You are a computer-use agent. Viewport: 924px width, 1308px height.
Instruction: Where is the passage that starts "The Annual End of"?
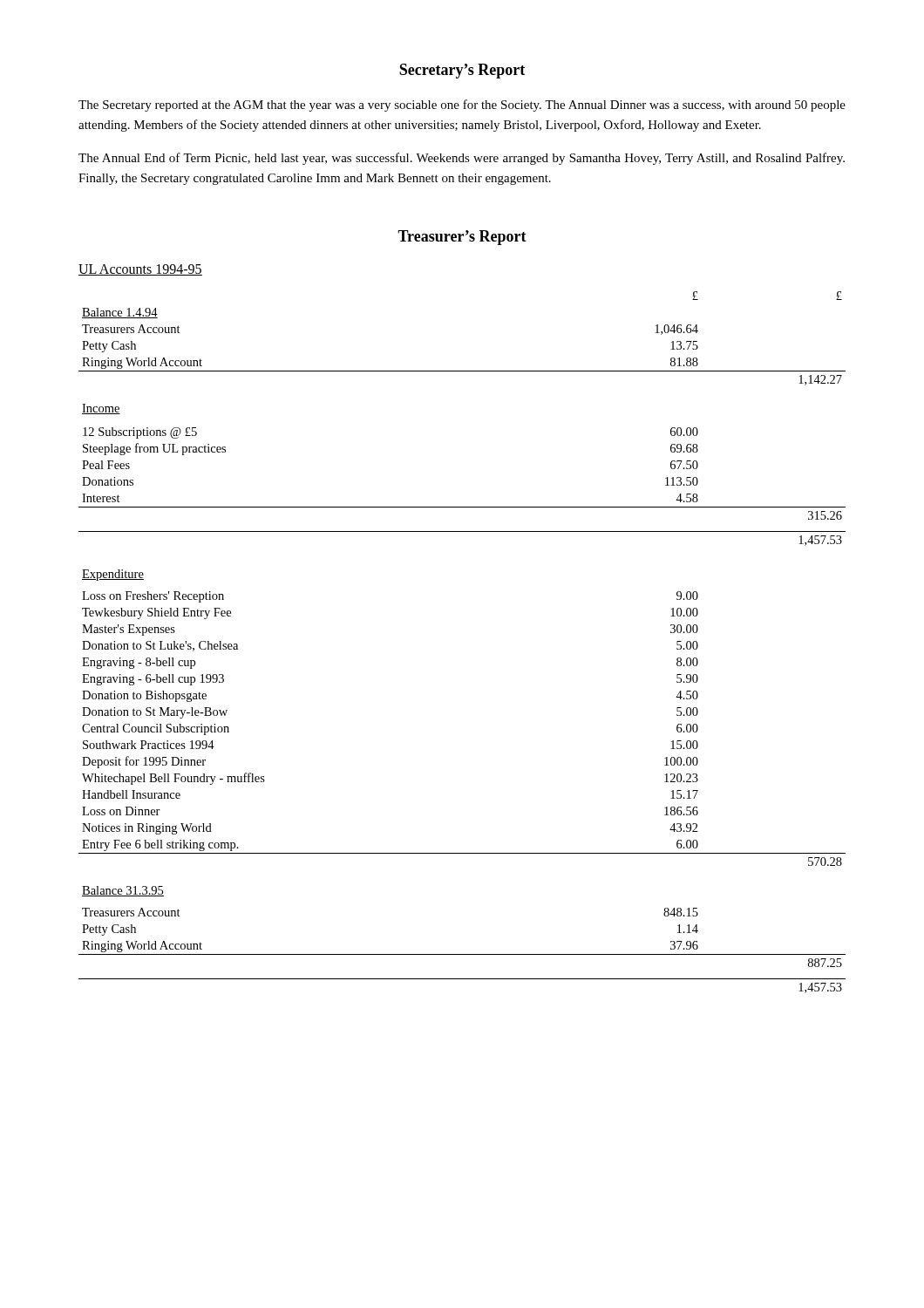[x=462, y=168]
